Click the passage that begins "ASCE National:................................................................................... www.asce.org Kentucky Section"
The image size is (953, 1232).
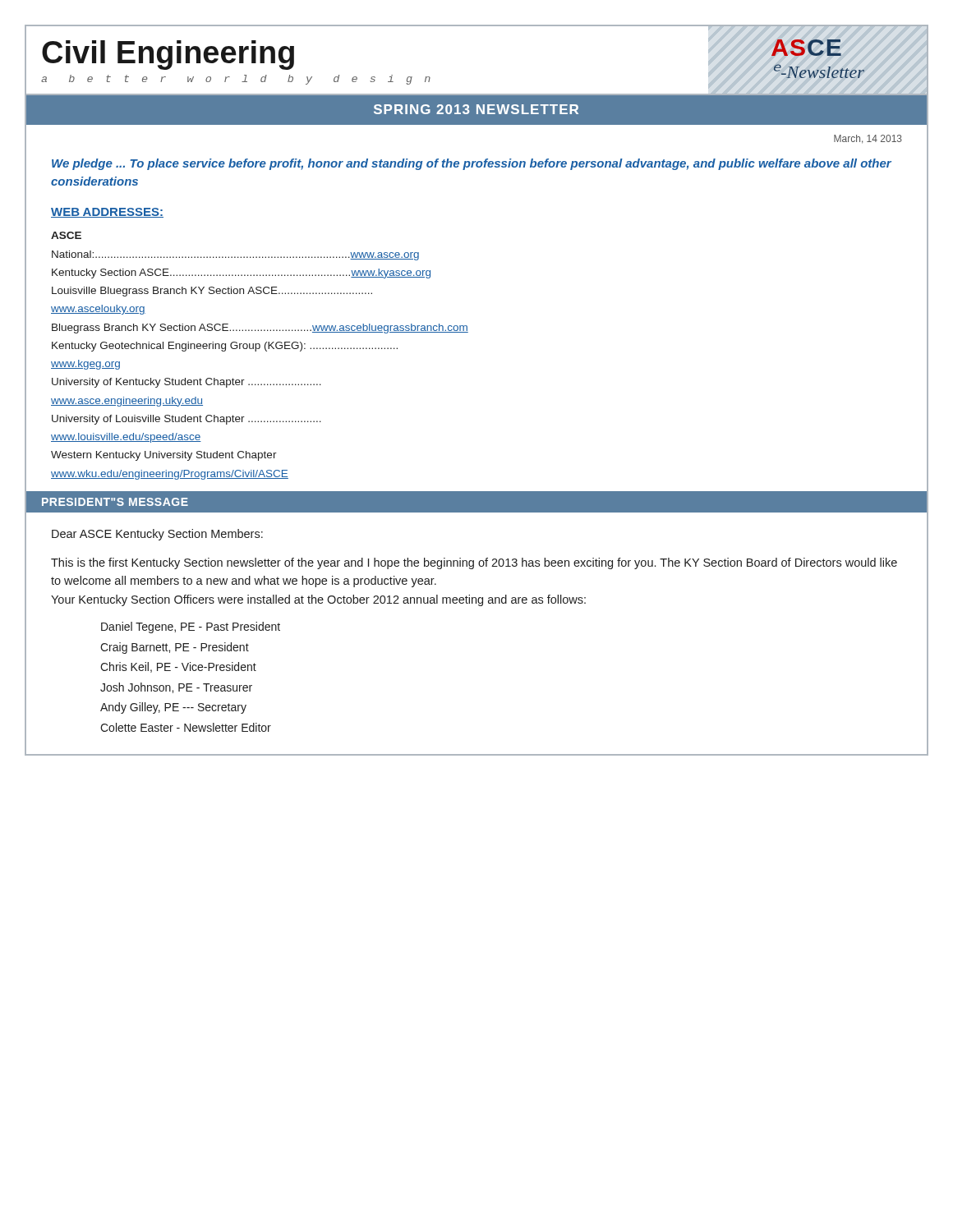click(x=66, y=235)
